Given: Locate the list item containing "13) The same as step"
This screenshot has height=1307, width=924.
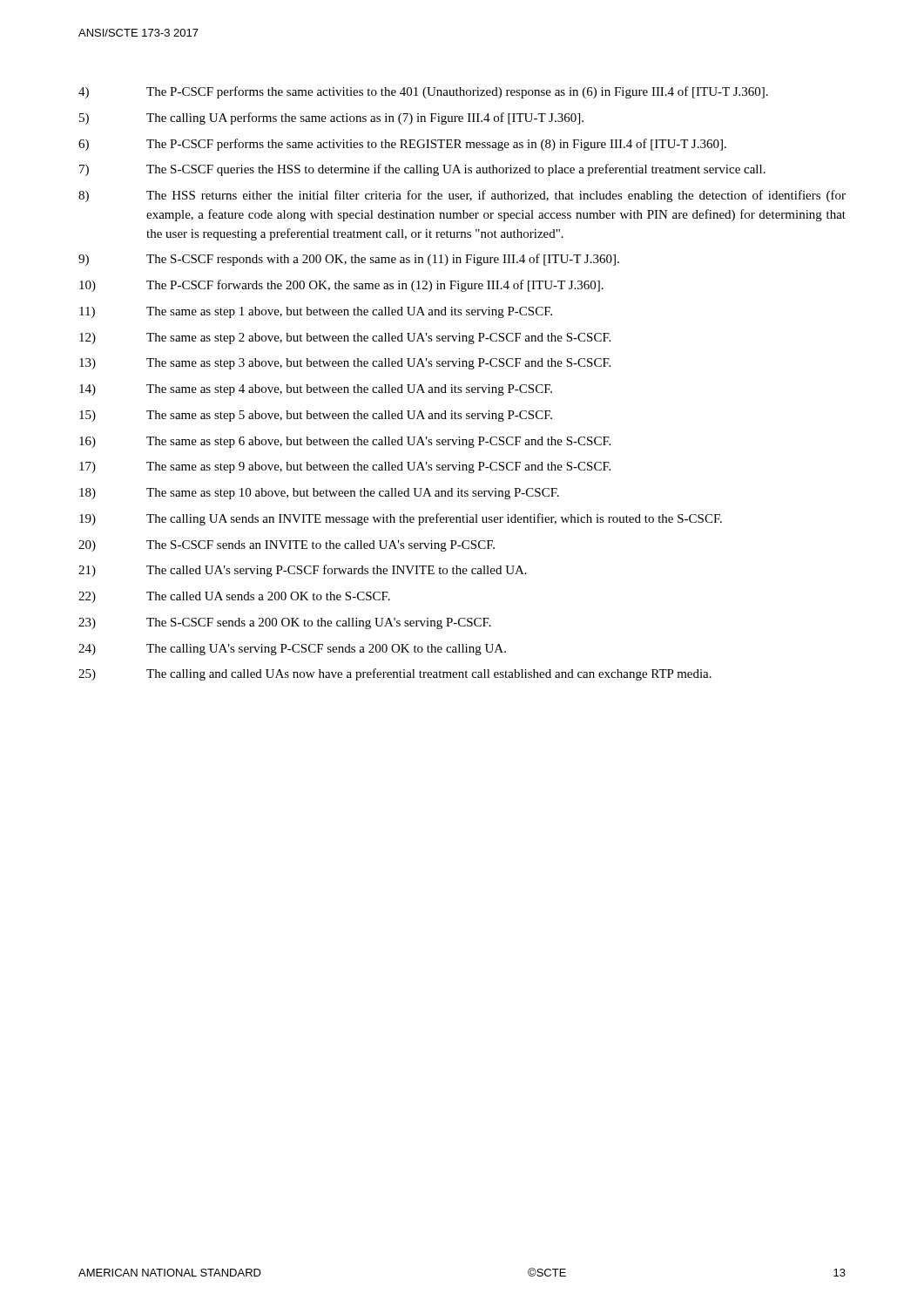Looking at the screenshot, I should coord(462,363).
